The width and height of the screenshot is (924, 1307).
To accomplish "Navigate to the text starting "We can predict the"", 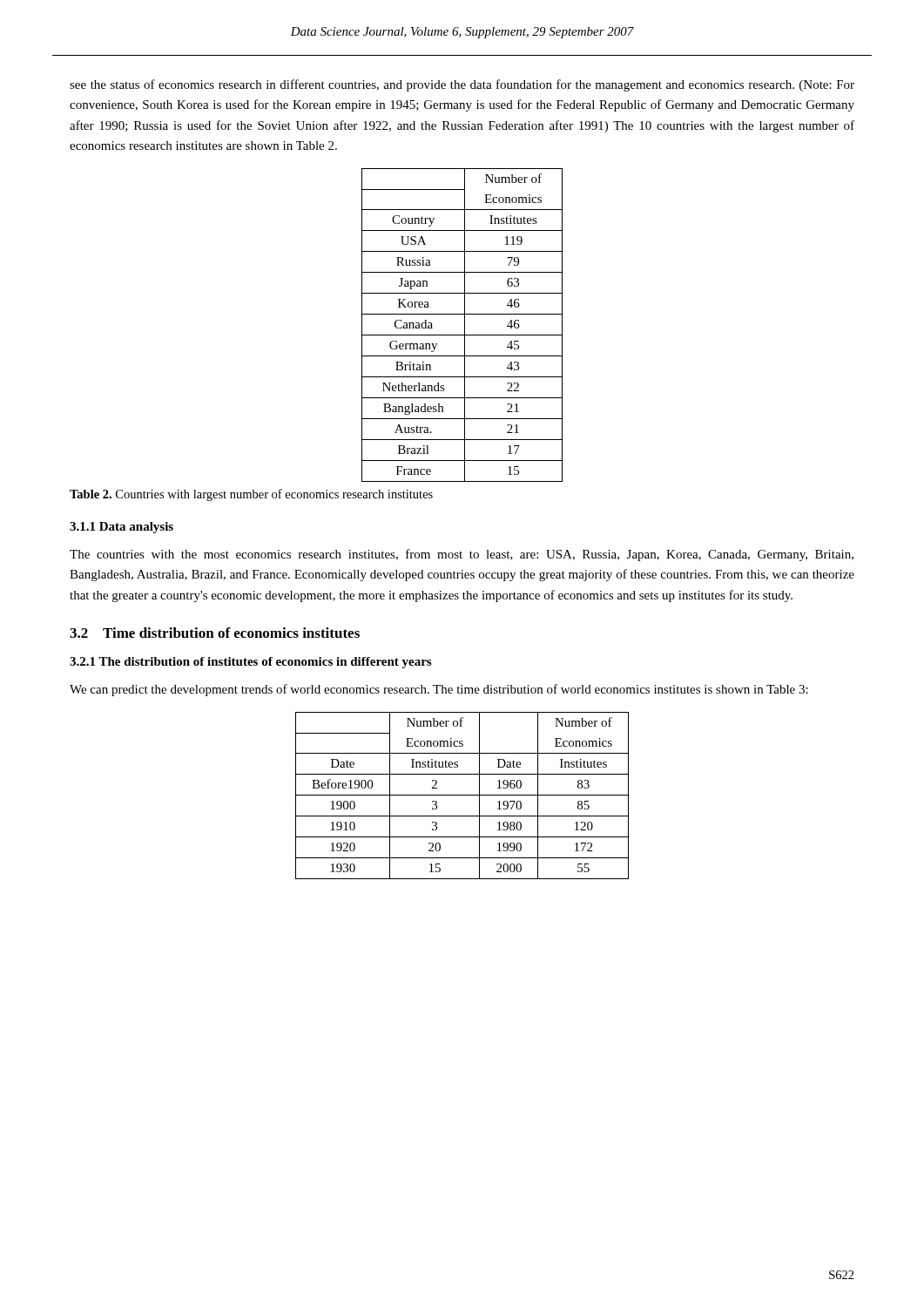I will [439, 689].
